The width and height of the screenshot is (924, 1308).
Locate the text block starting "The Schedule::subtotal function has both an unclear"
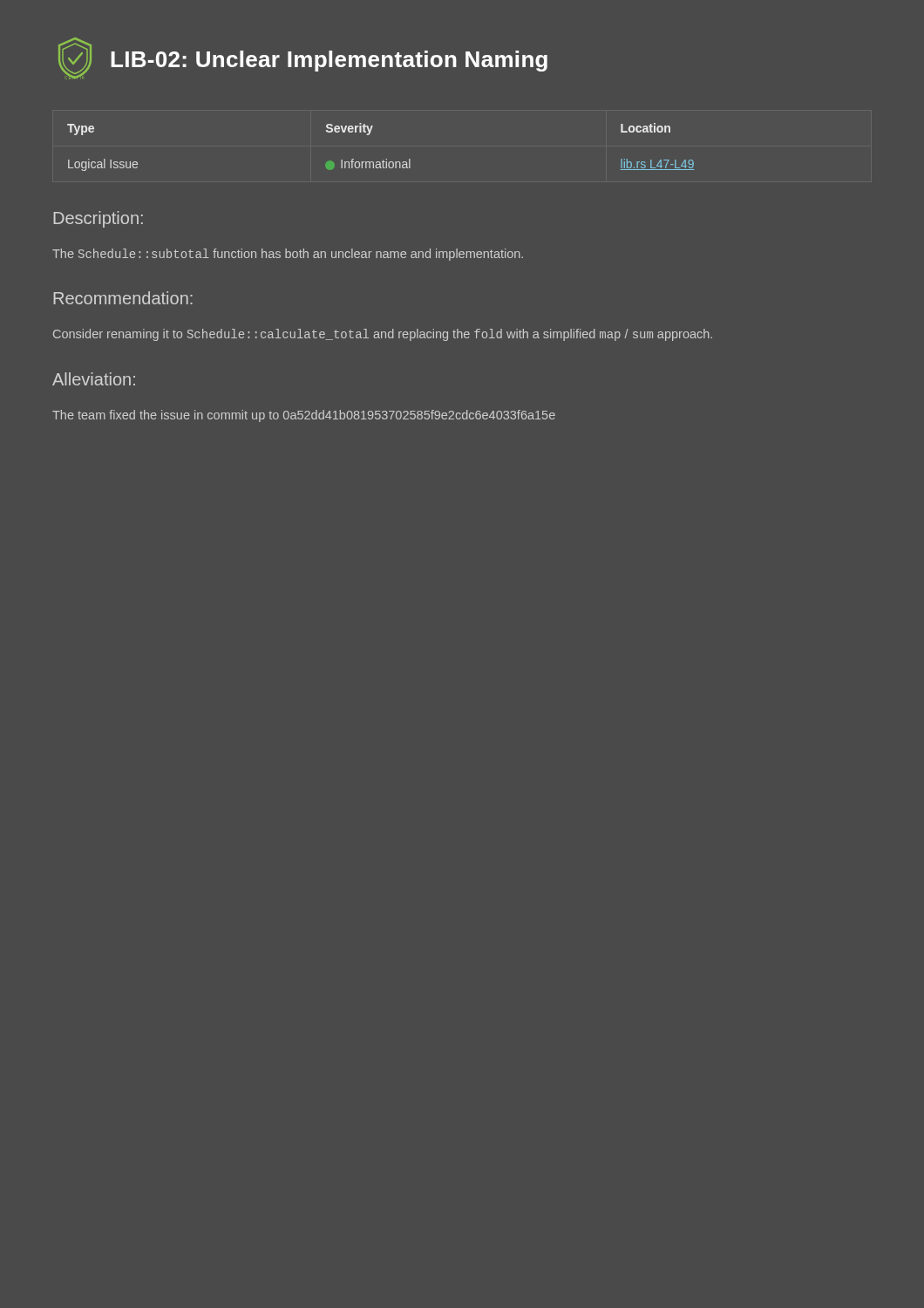click(x=288, y=254)
